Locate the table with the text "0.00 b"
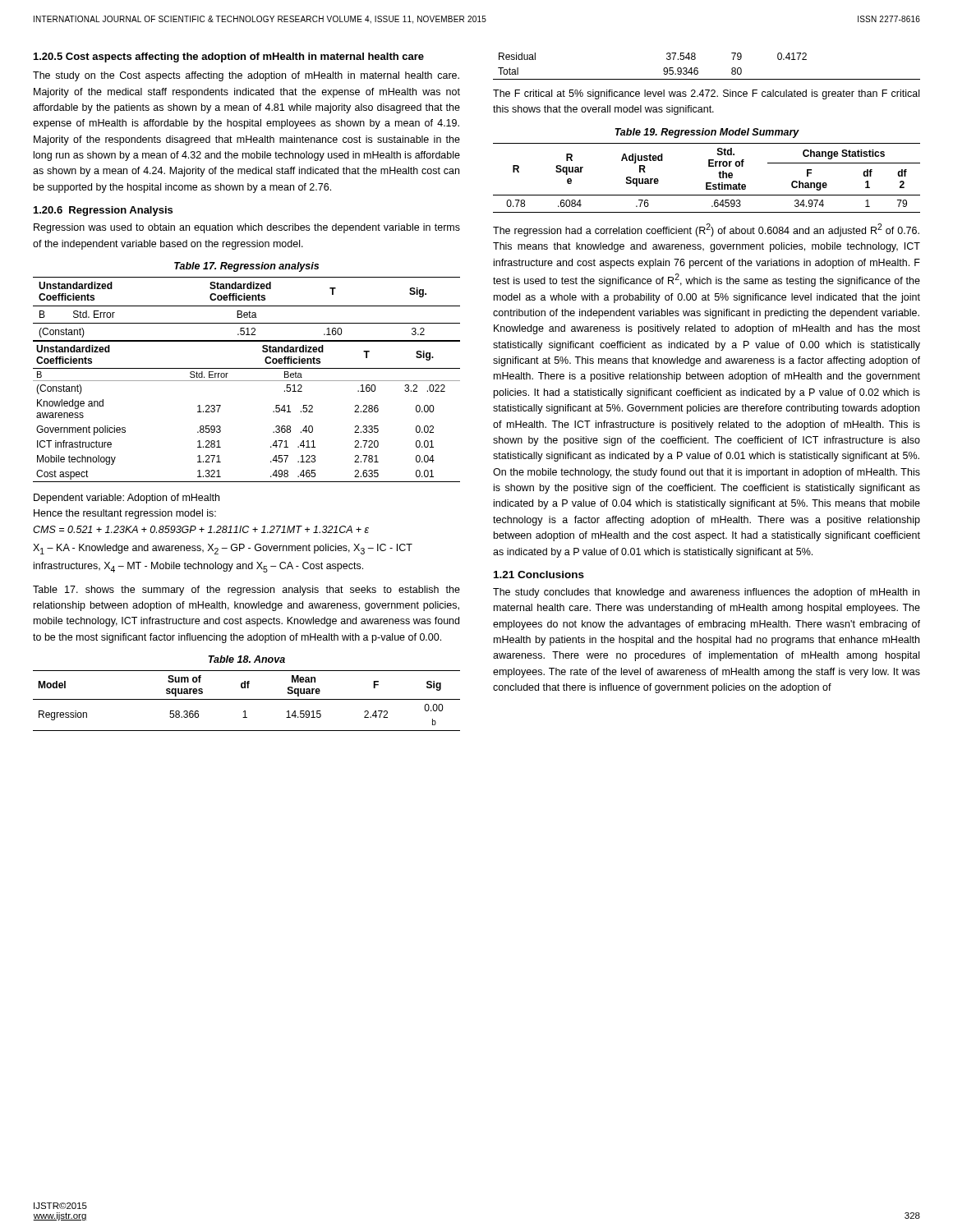 246,701
